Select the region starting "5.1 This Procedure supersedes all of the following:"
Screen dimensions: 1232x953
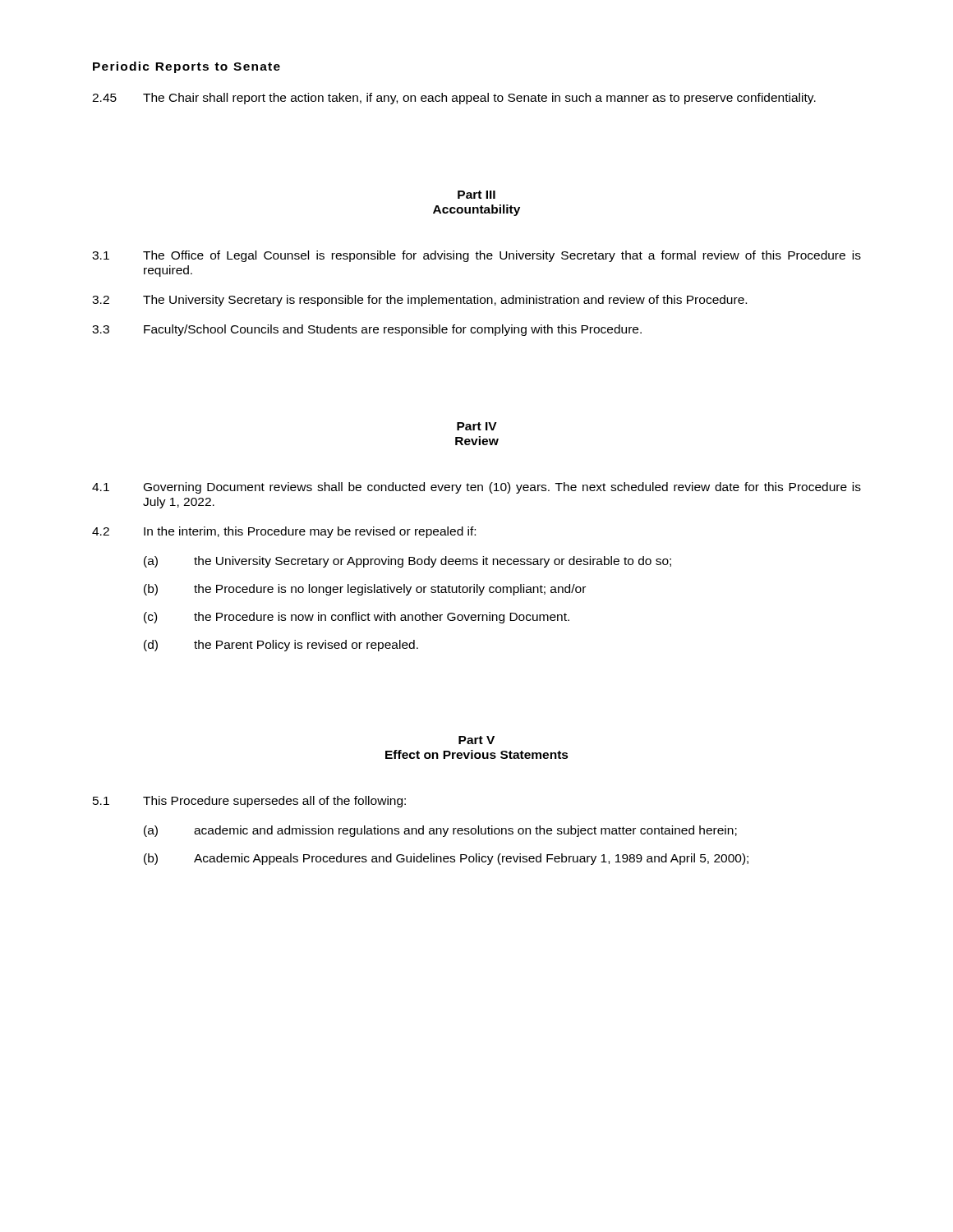pyautogui.click(x=249, y=802)
